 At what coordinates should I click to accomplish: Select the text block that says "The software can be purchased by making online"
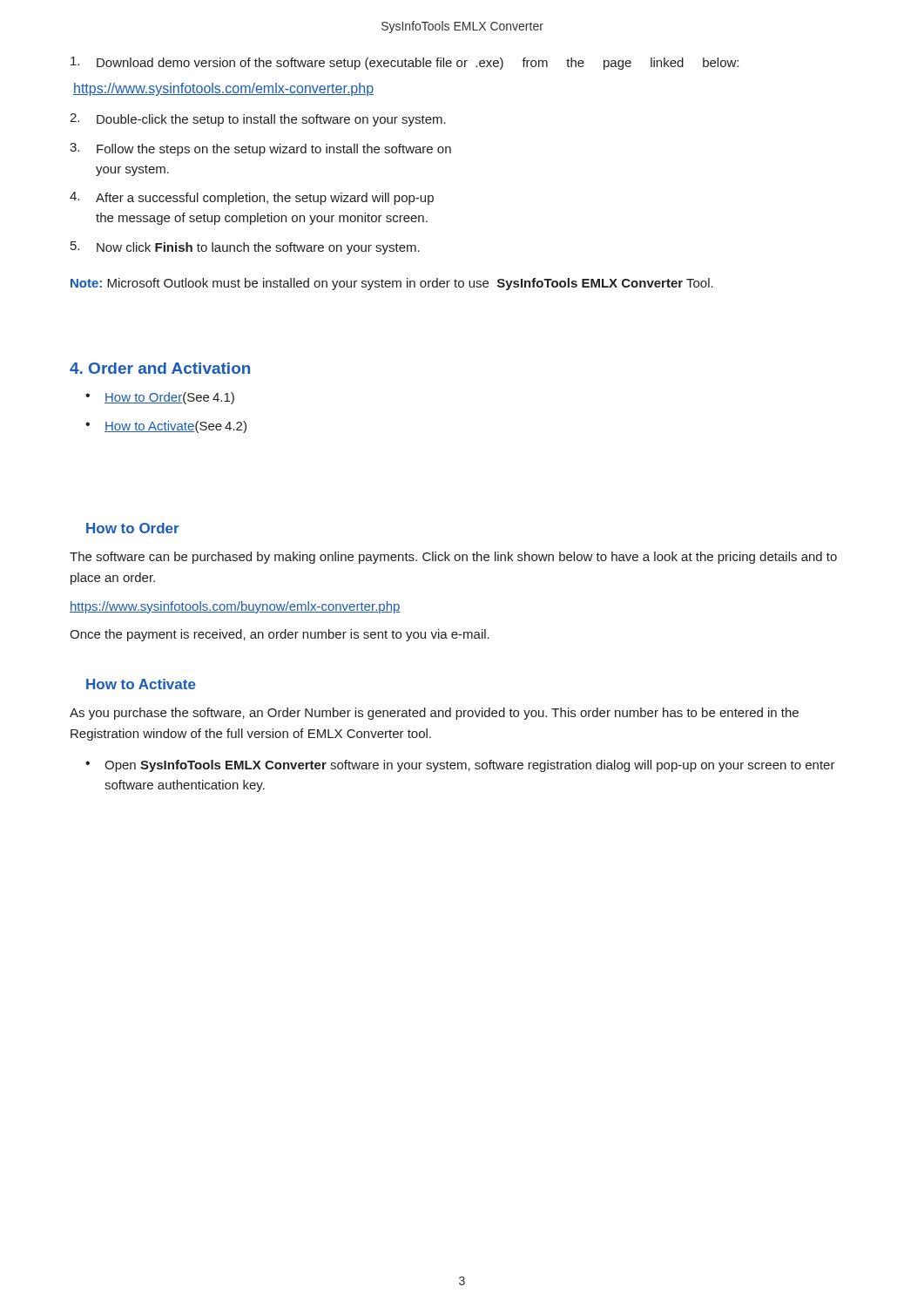(x=453, y=566)
